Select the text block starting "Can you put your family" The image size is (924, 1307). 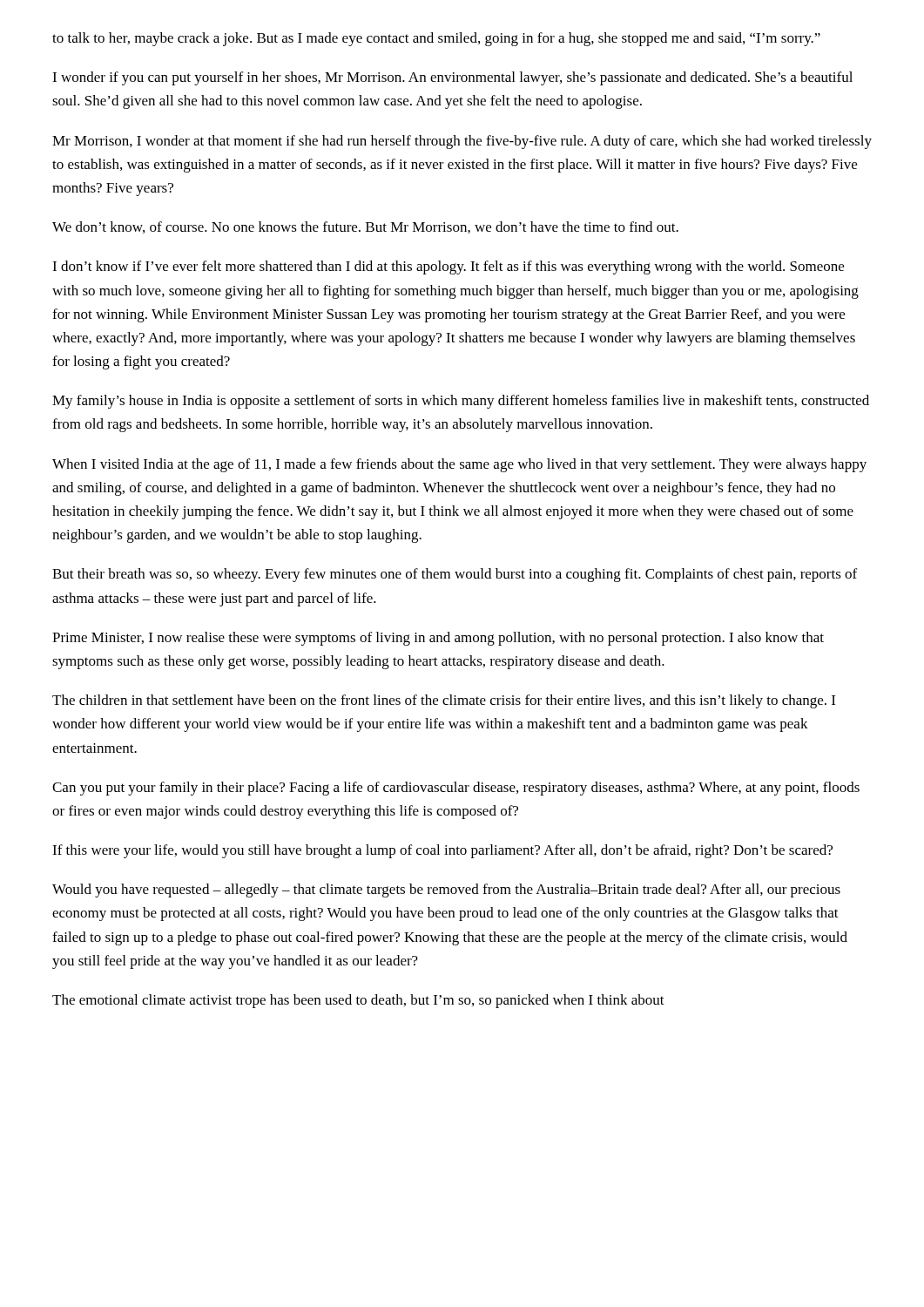pyautogui.click(x=456, y=799)
